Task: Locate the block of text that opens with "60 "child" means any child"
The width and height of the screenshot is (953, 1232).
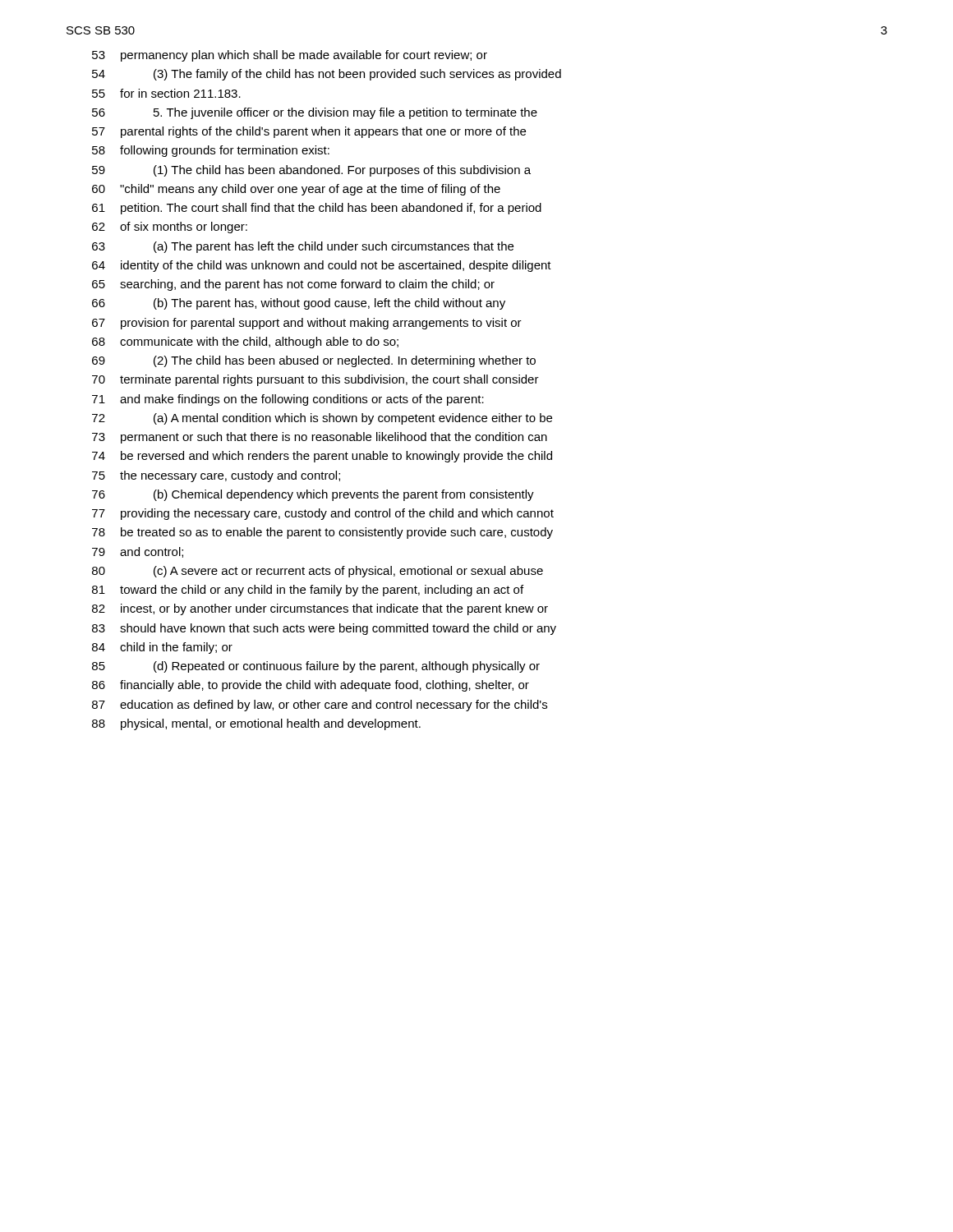Action: coord(476,188)
